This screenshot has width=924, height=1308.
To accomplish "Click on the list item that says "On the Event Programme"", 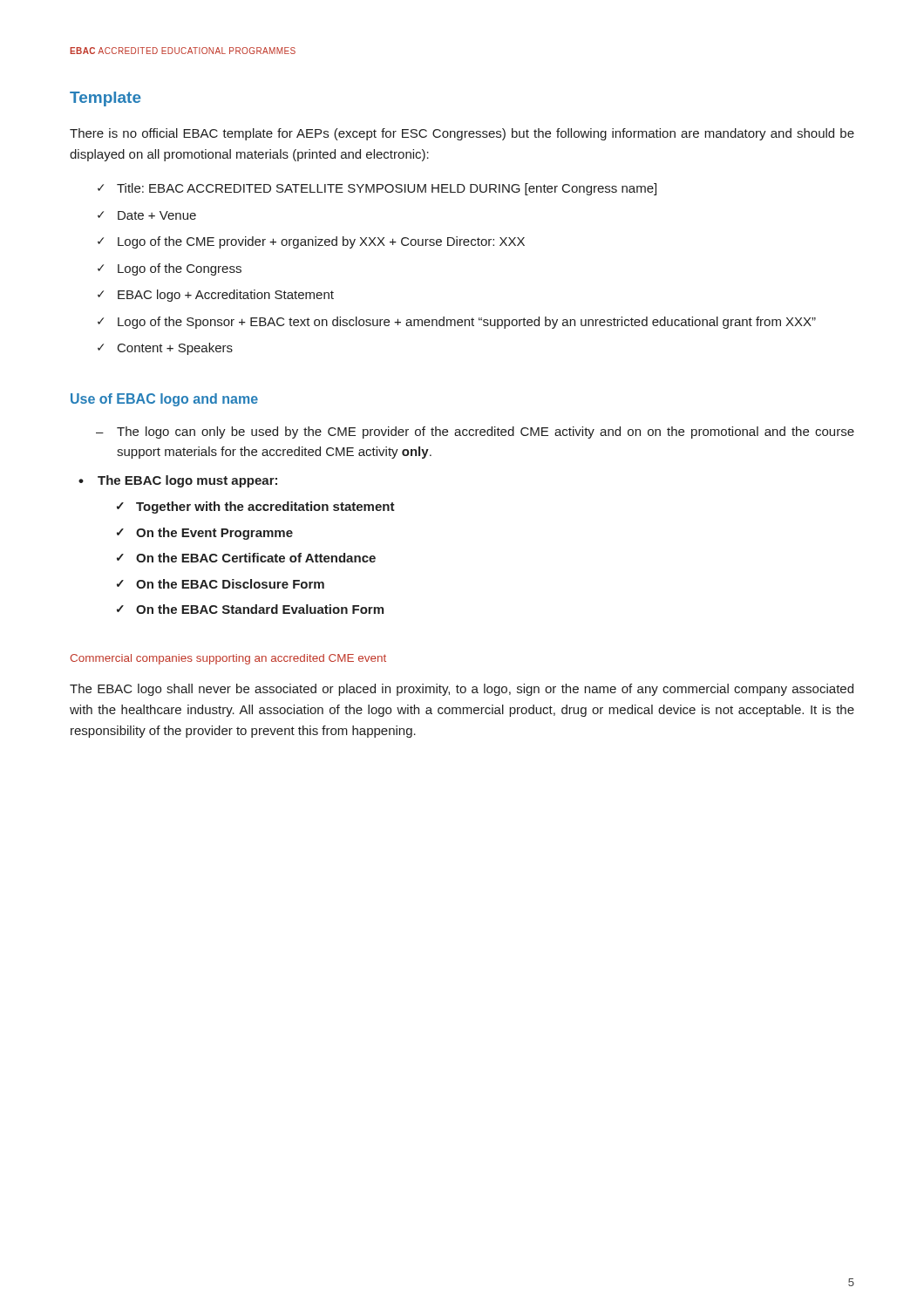I will pos(205,534).
